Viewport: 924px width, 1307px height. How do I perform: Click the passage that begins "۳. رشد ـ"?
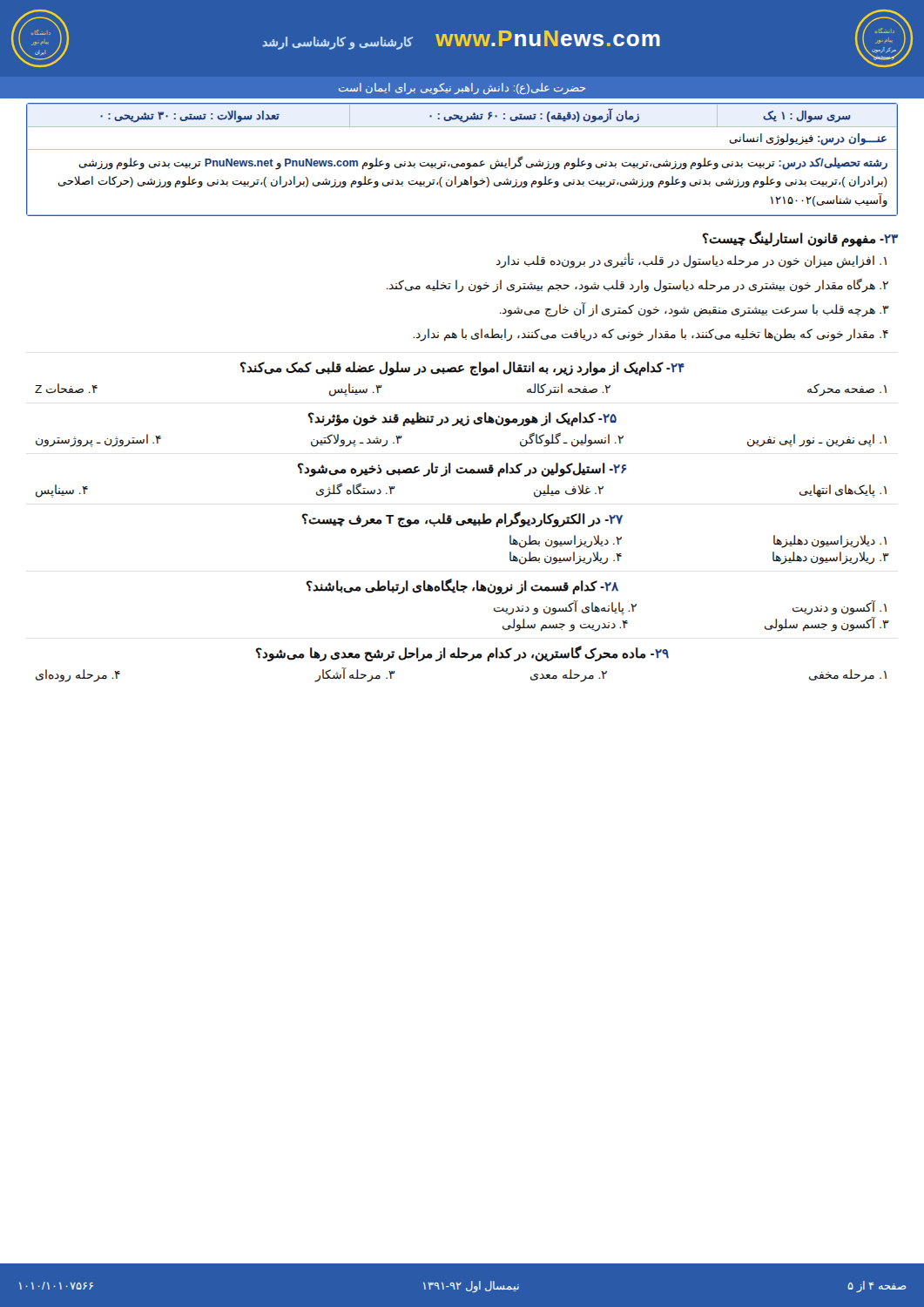coord(356,439)
